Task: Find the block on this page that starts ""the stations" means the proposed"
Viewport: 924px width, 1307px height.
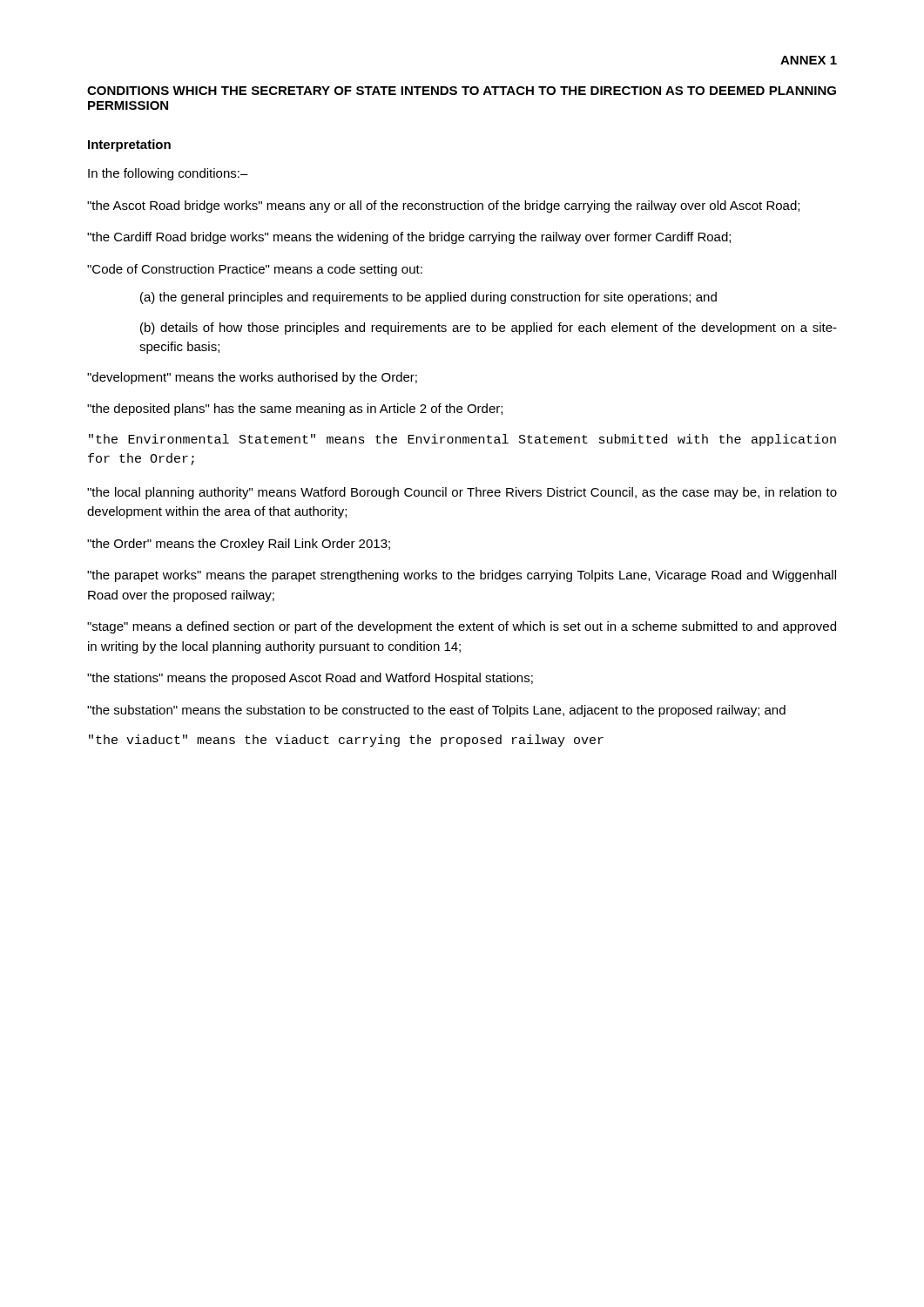Action: click(x=310, y=677)
